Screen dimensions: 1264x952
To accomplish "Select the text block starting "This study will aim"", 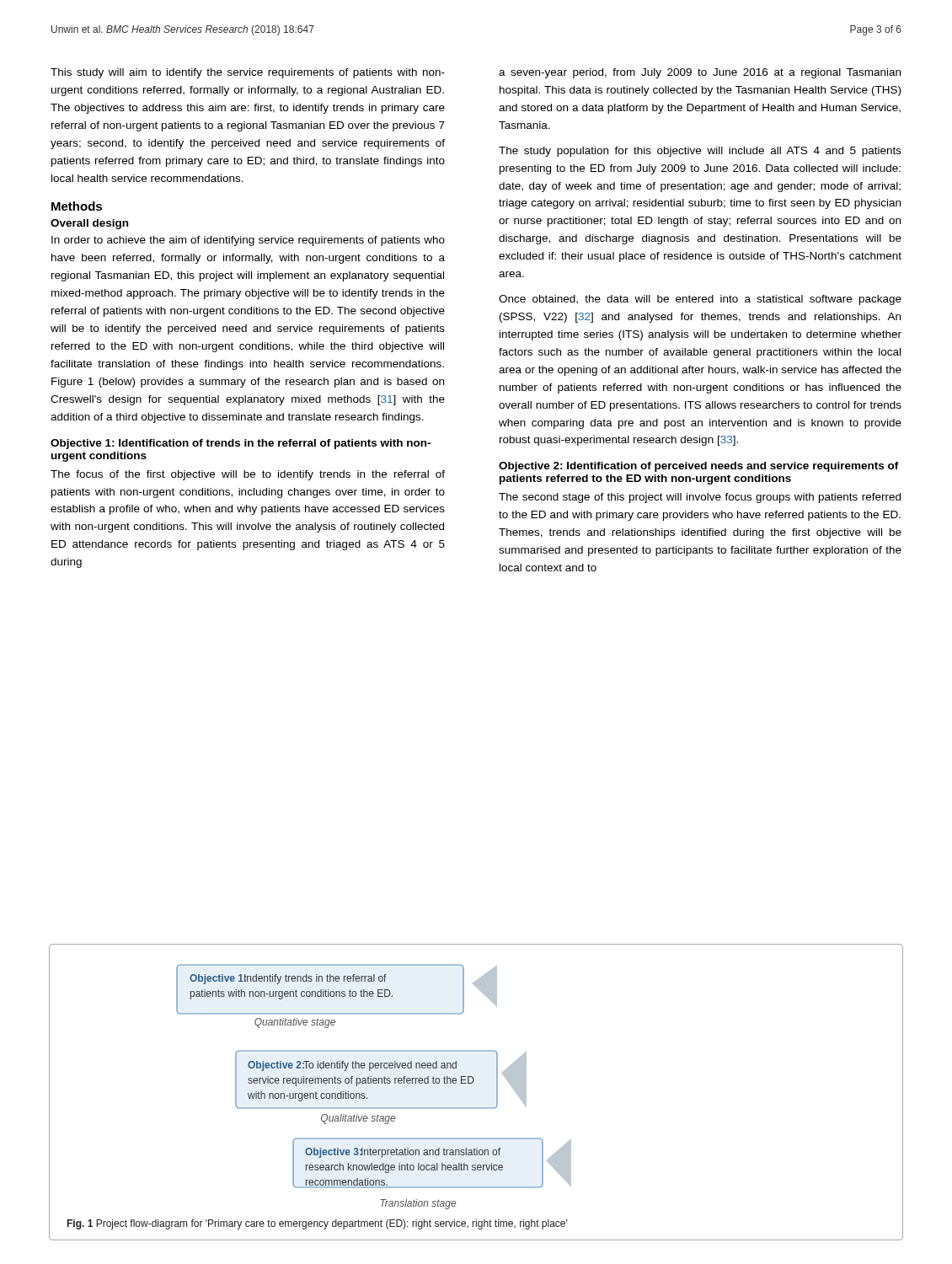I will pyautogui.click(x=248, y=126).
